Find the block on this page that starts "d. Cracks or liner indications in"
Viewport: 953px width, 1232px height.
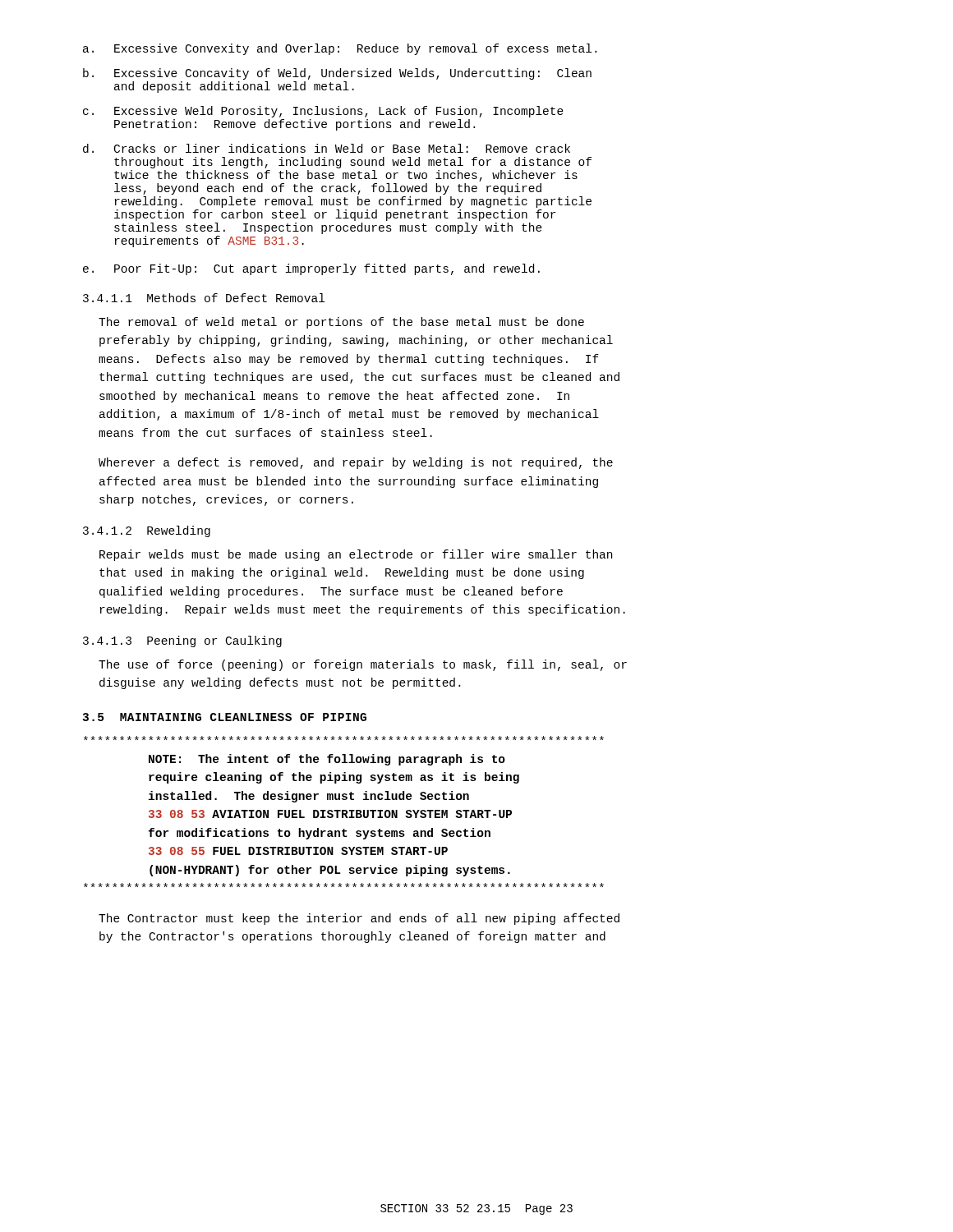click(x=485, y=195)
